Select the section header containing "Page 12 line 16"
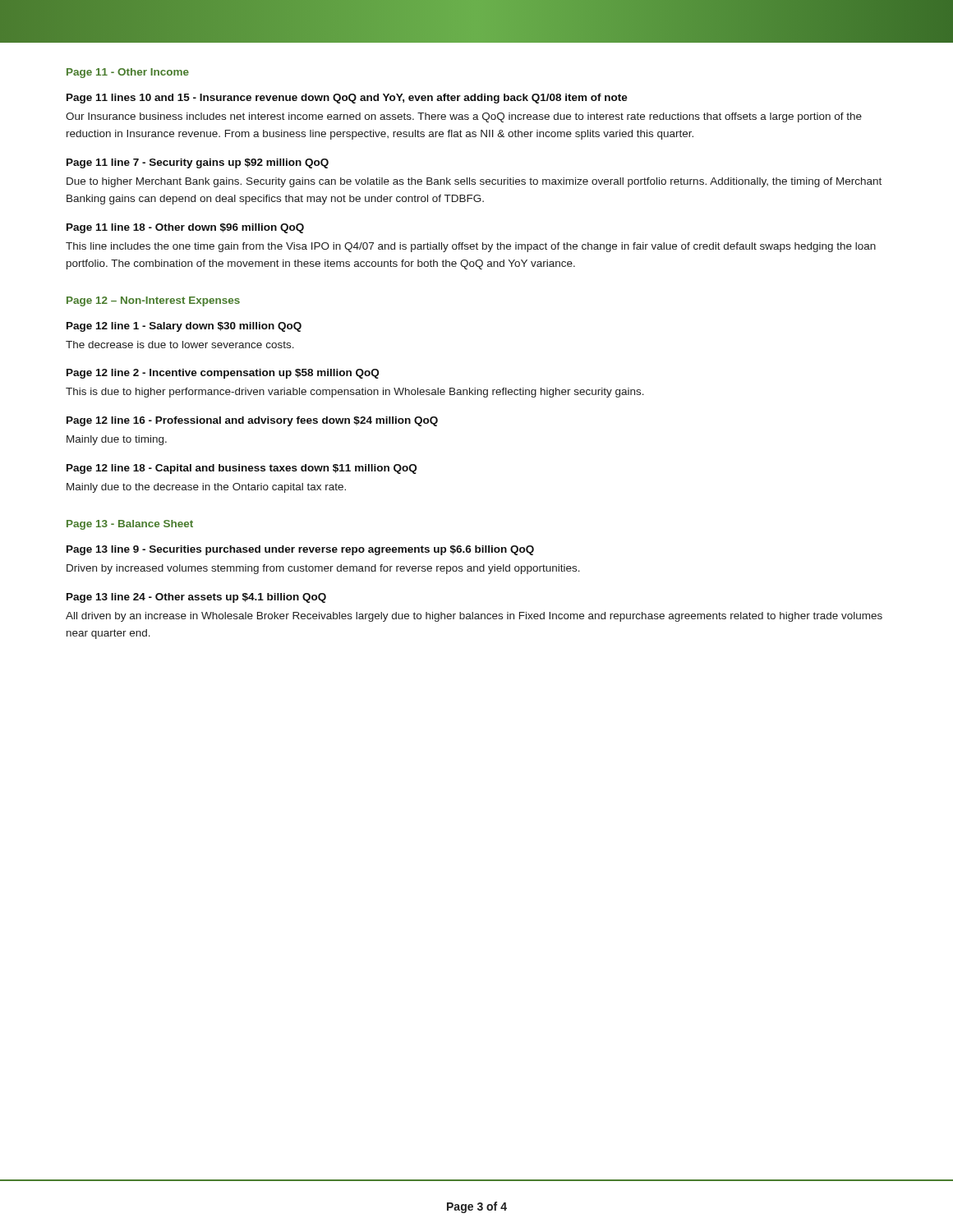The width and height of the screenshot is (953, 1232). (252, 420)
